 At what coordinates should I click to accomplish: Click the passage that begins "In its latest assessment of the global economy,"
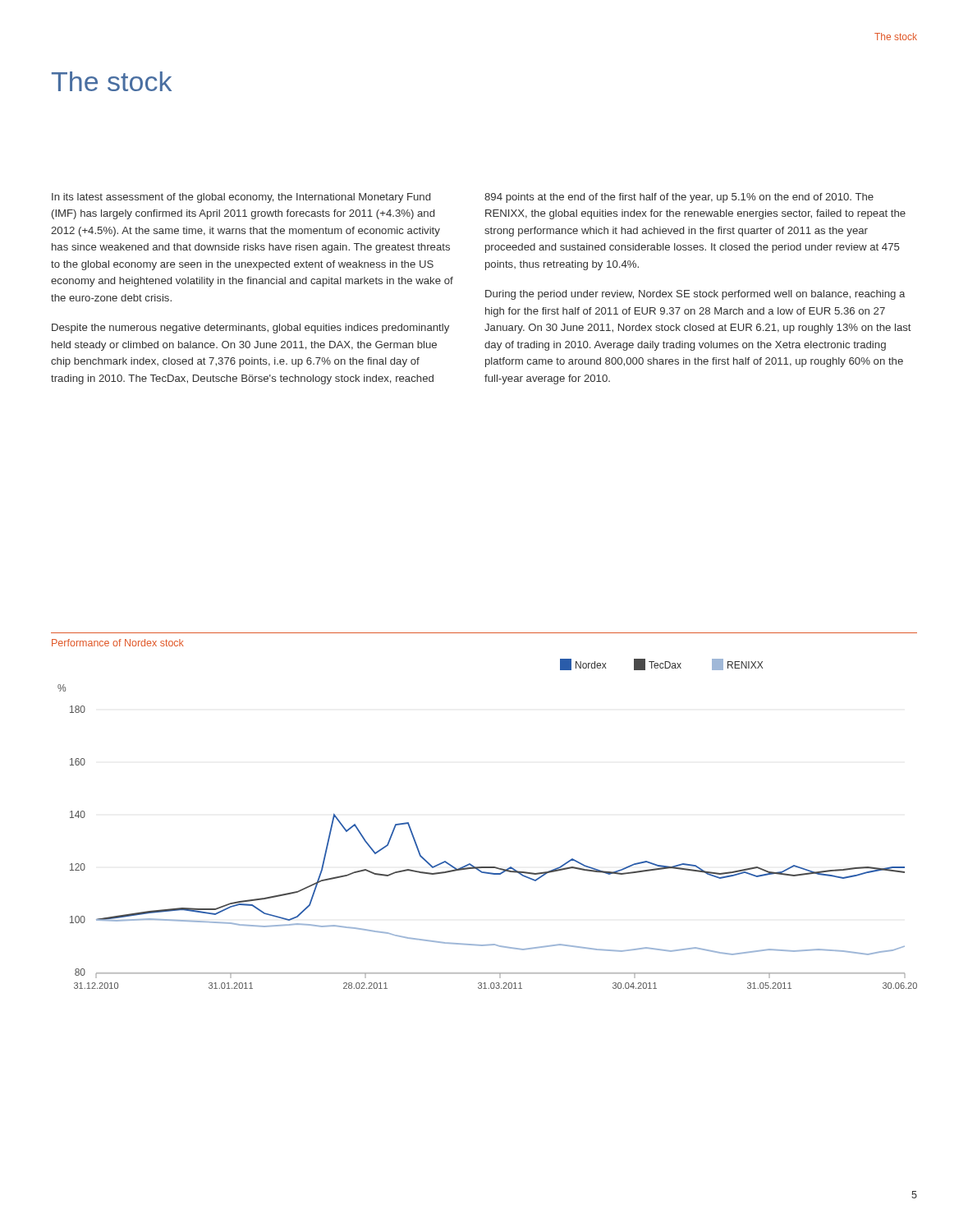[252, 288]
